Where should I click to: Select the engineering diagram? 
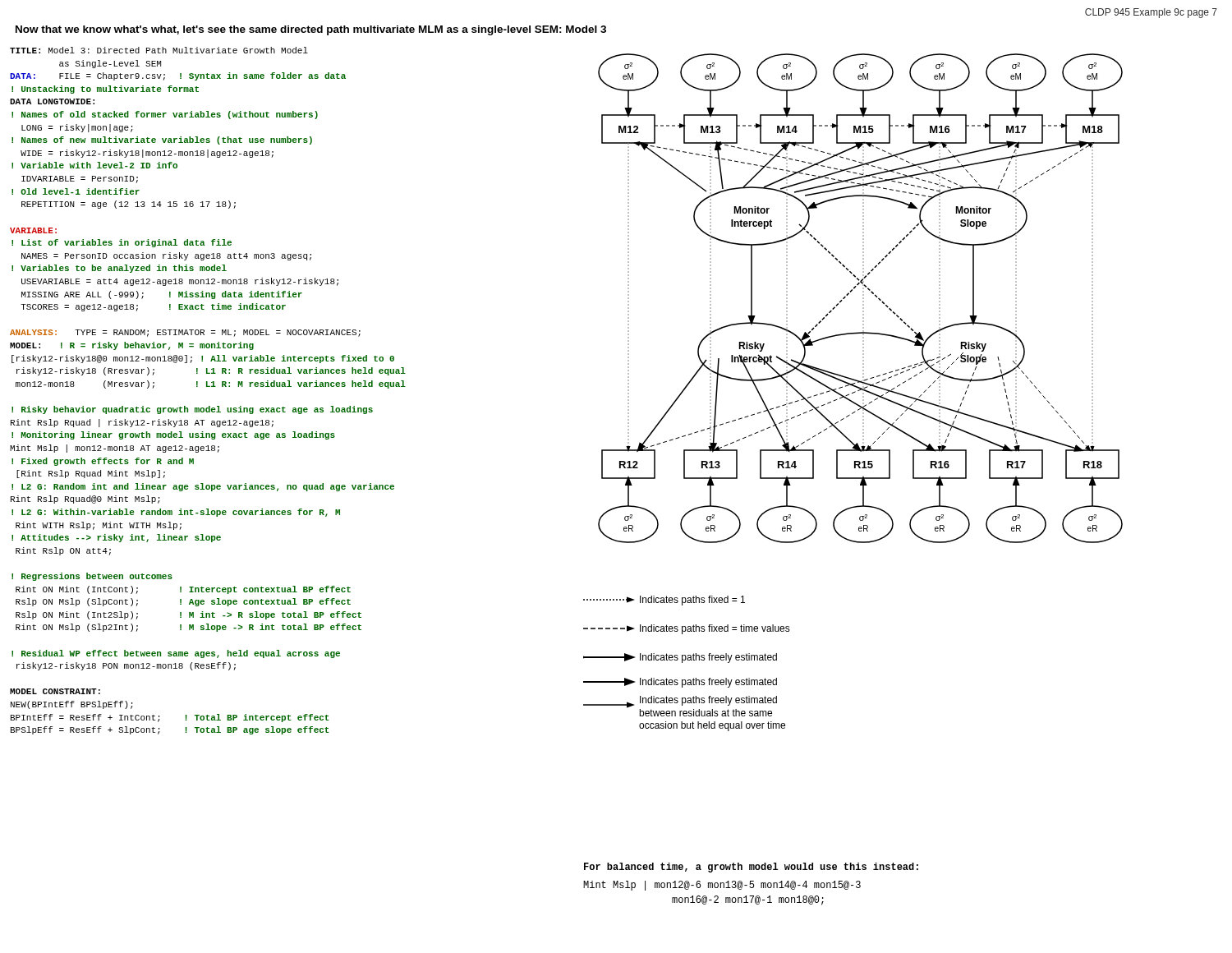tap(902, 327)
